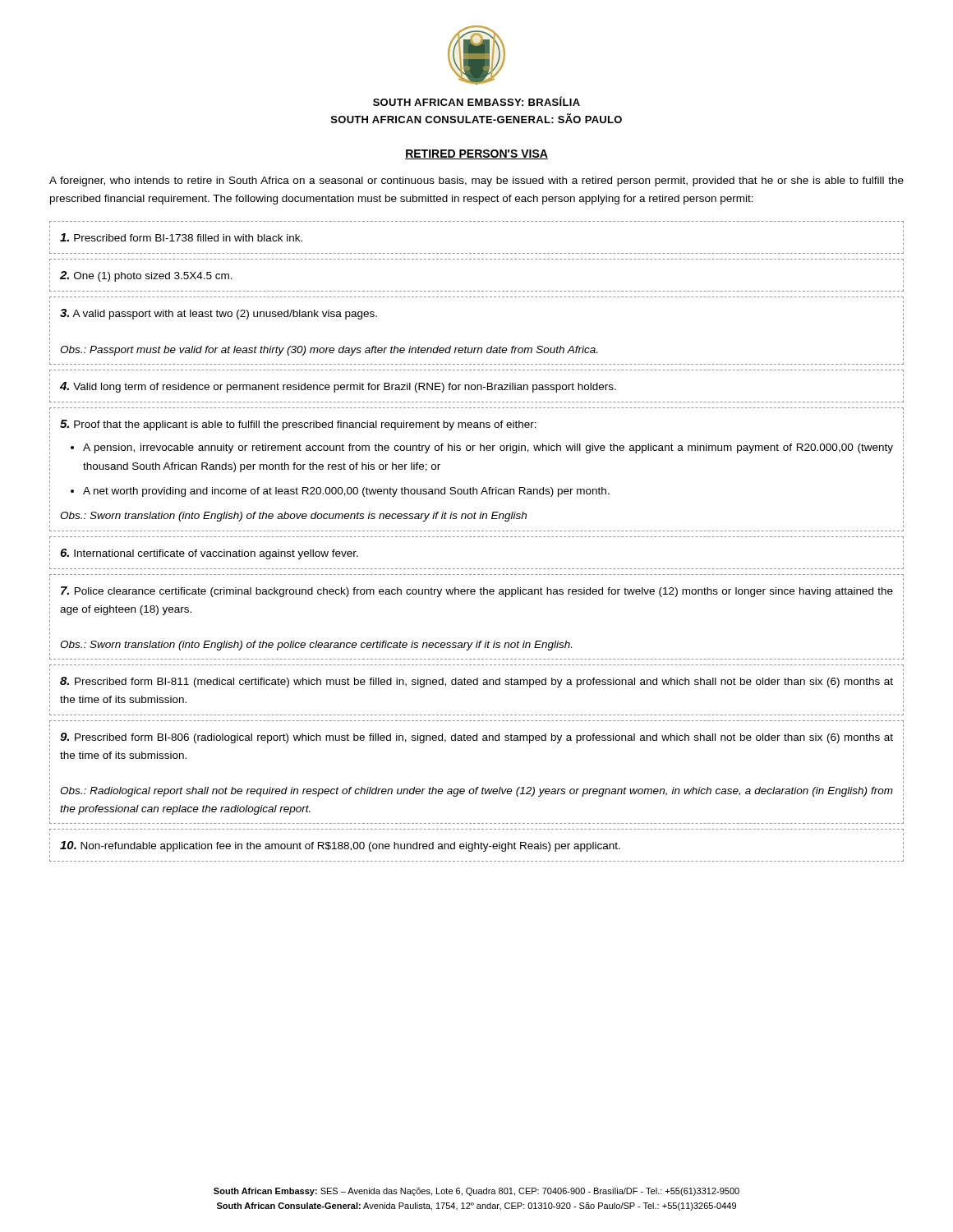The width and height of the screenshot is (953, 1232).
Task: Click on the list item that says "Prescribed form BI-1738 filled in with black"
Action: pos(182,237)
